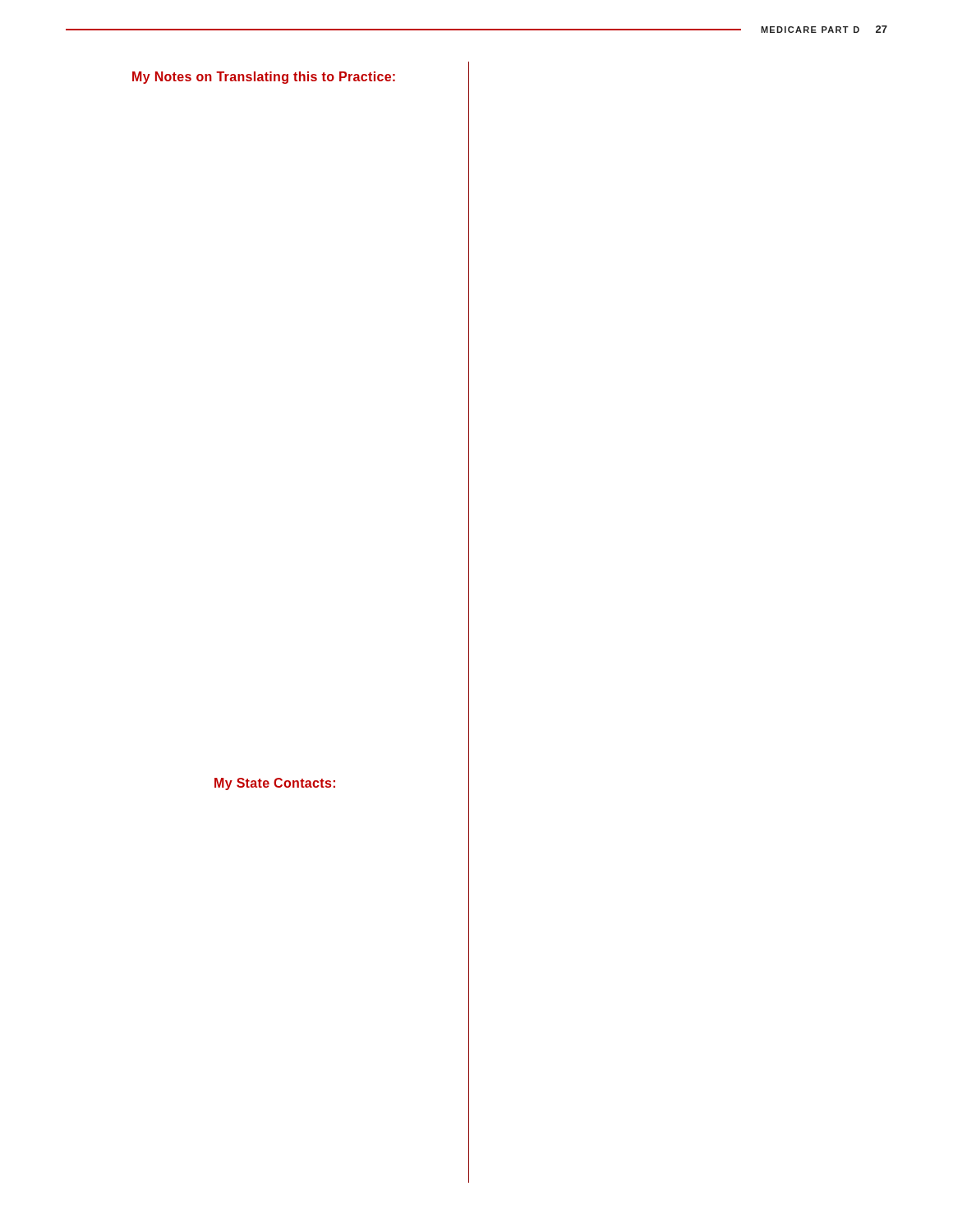Select the block starting "My State Contacts:"
The width and height of the screenshot is (953, 1232).
(275, 783)
